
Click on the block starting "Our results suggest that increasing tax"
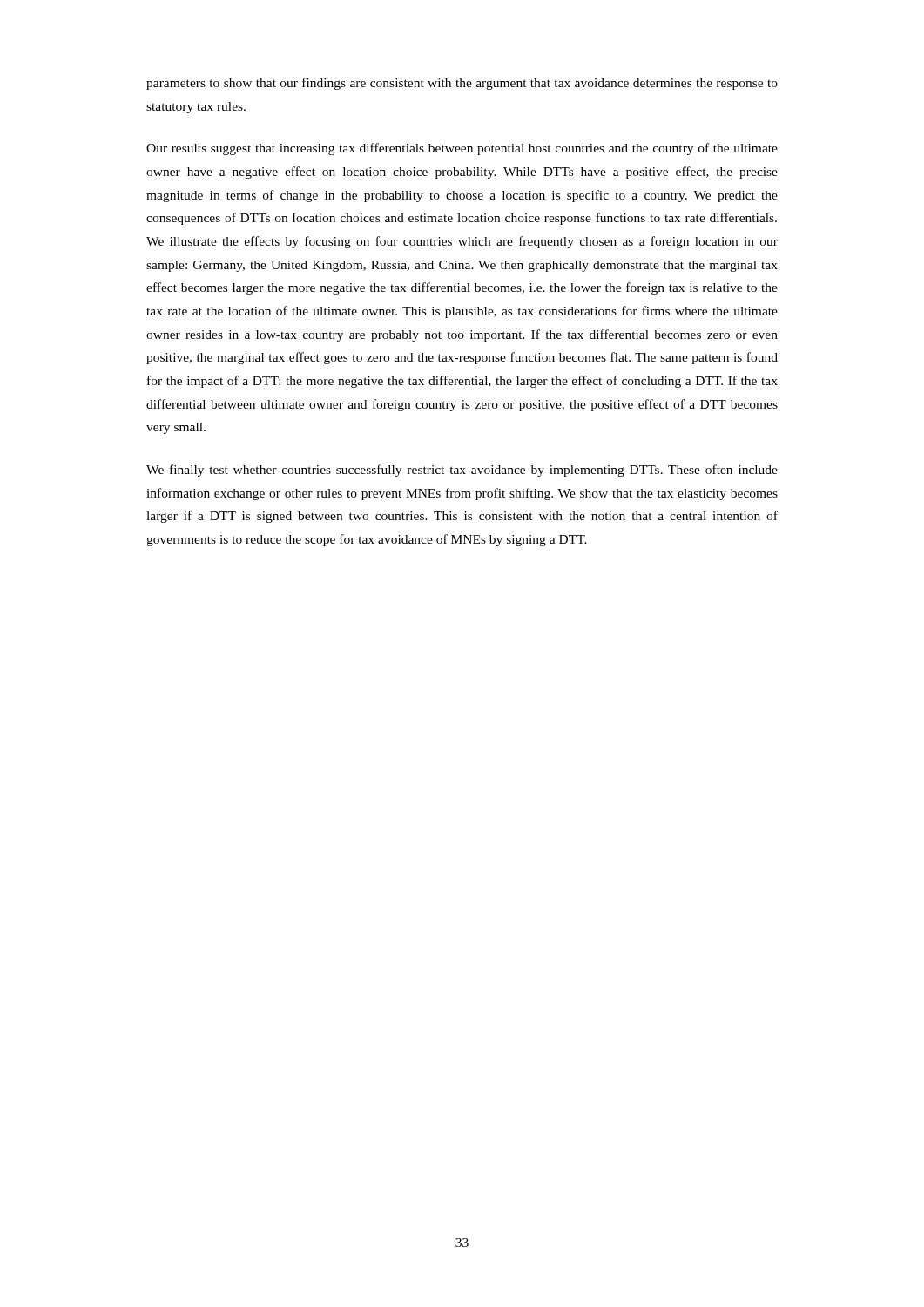point(462,287)
